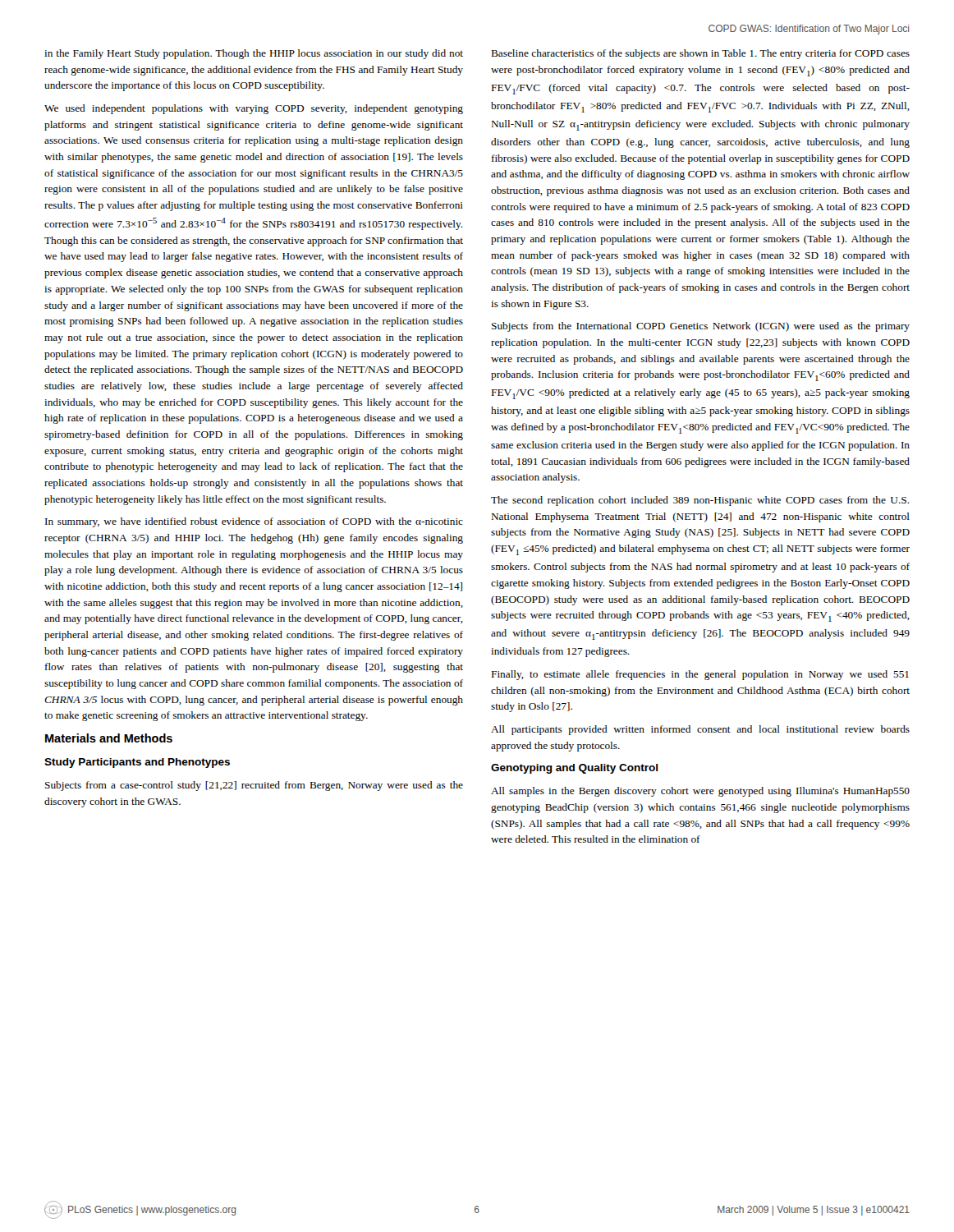
Task: Where is the passage that starts "Subjects from a case-control study [21,22] recruited from"?
Action: [x=254, y=793]
